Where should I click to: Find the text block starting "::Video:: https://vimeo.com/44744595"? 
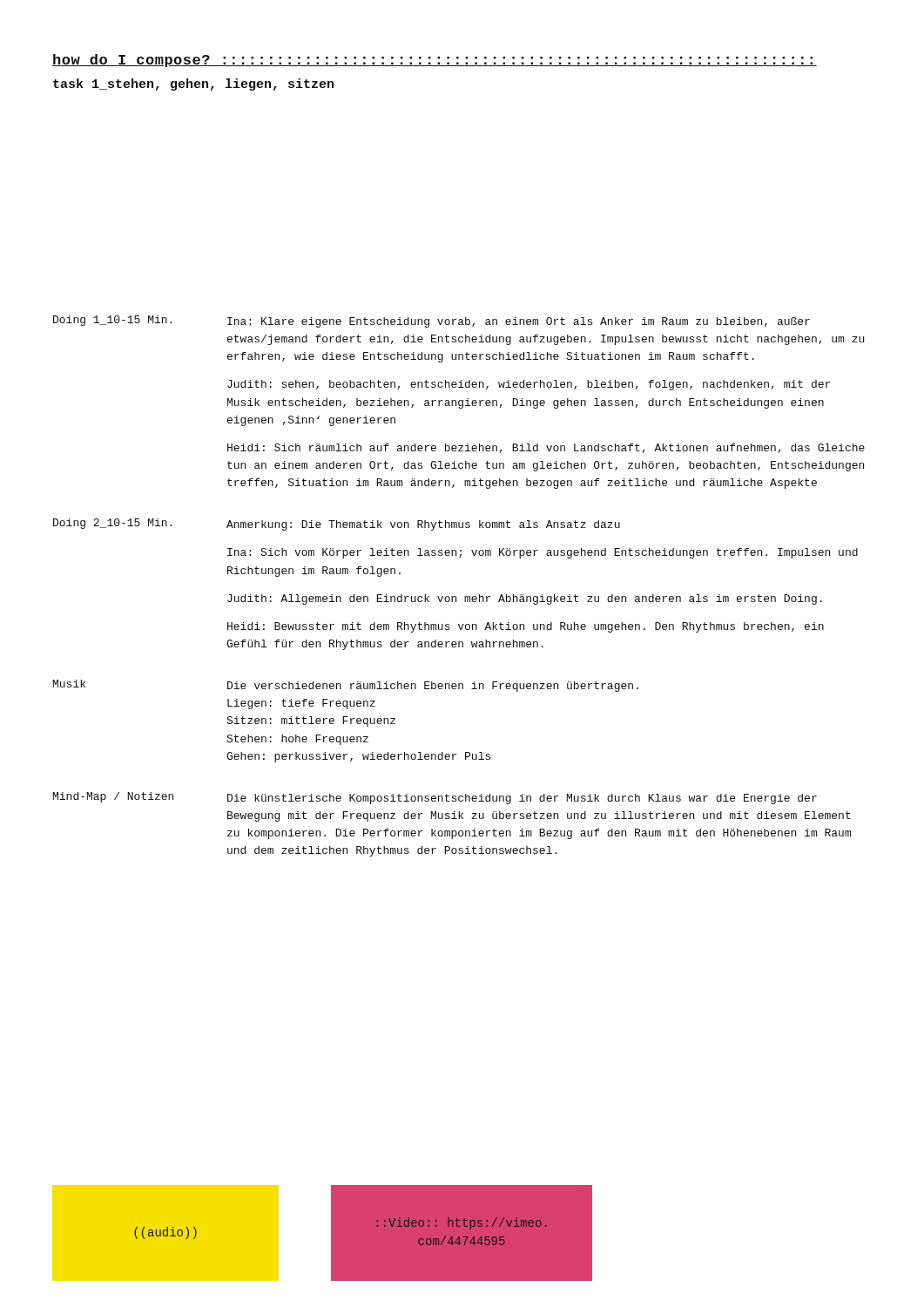pos(462,1233)
